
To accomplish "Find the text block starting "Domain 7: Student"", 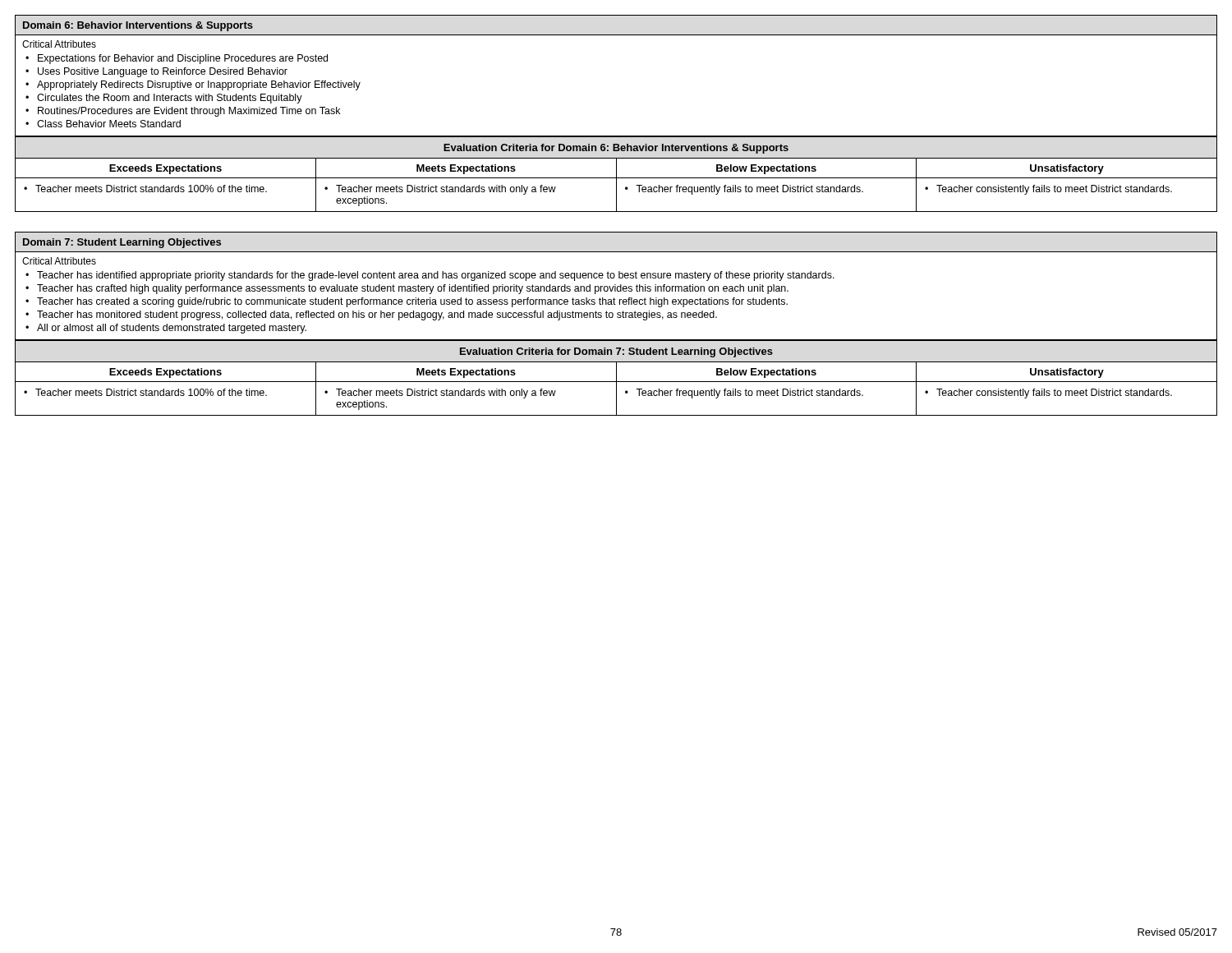I will pyautogui.click(x=122, y=242).
